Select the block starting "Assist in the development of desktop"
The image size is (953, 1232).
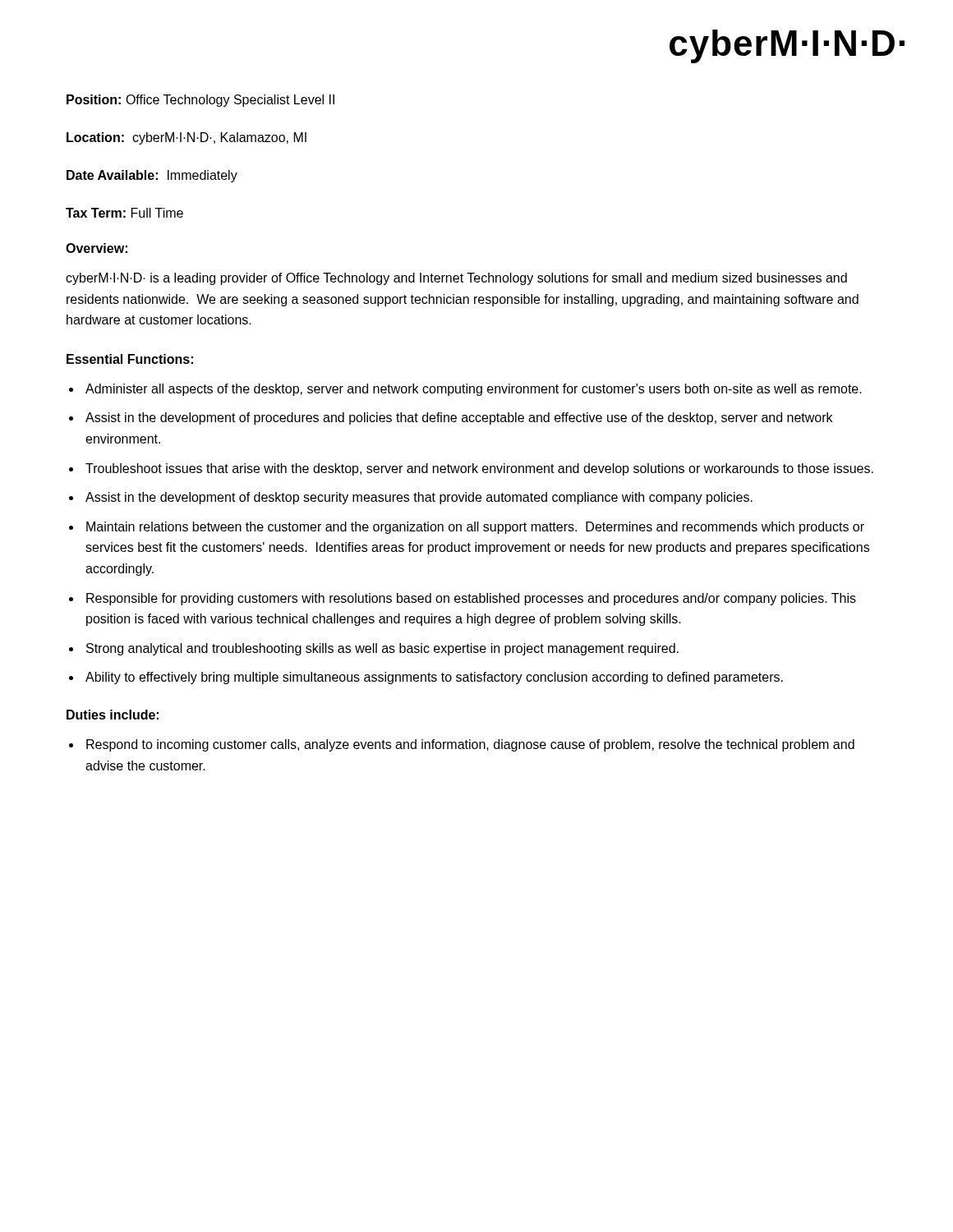pyautogui.click(x=419, y=497)
